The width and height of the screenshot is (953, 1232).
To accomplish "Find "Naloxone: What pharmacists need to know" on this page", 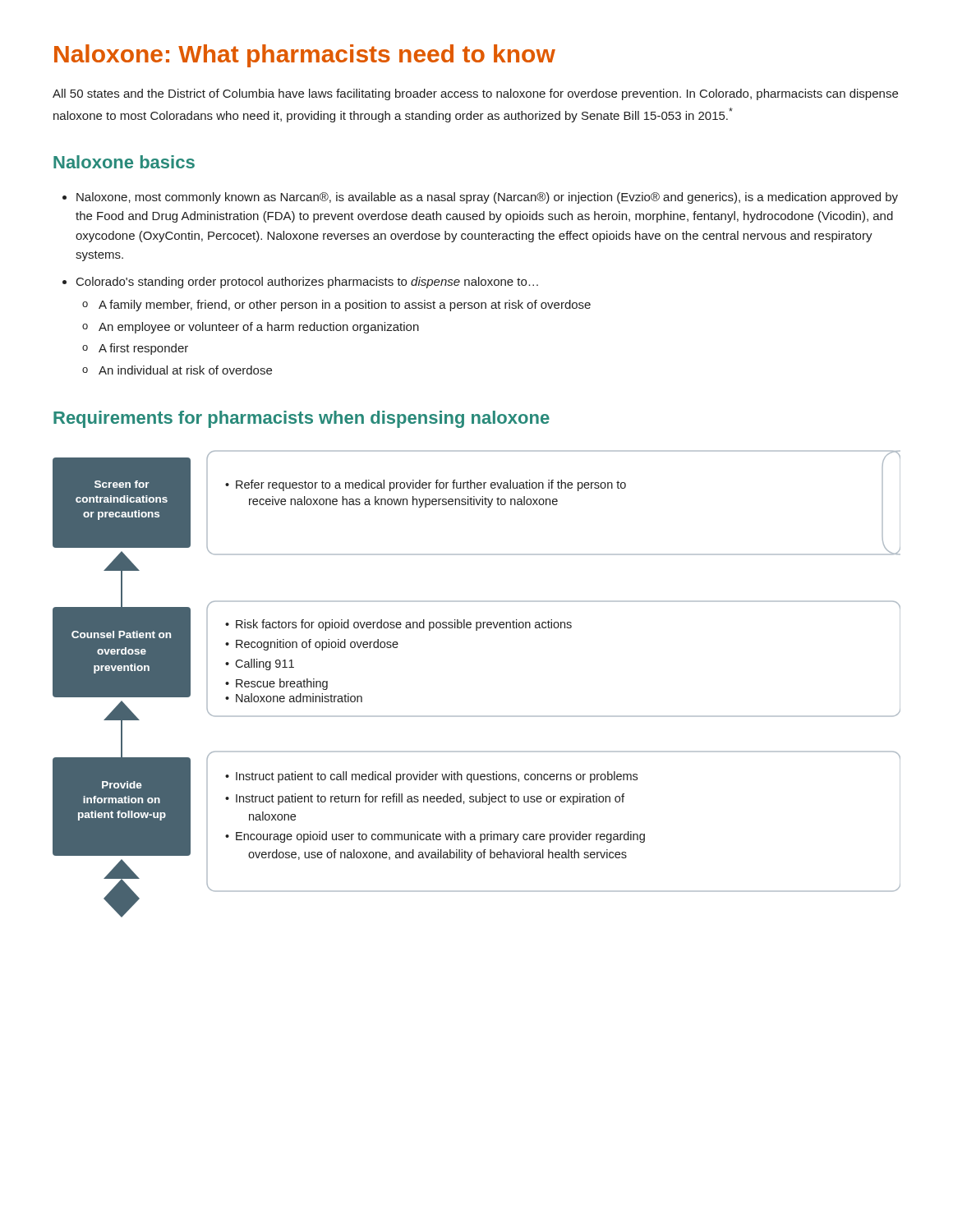I will tap(304, 54).
